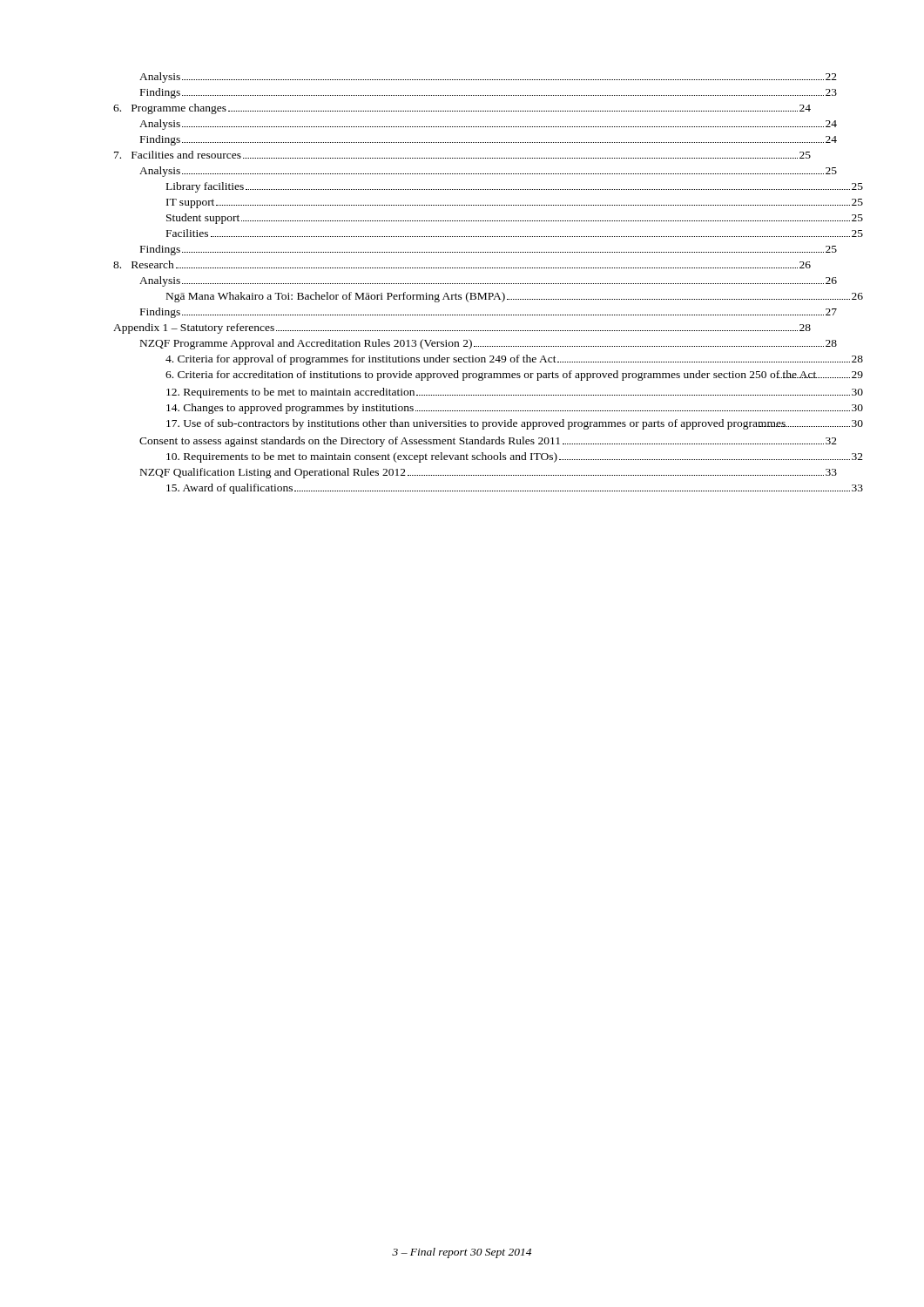Screen dimensions: 1307x924
Task: Find the list item containing "4. Criteria for"
Action: [514, 359]
